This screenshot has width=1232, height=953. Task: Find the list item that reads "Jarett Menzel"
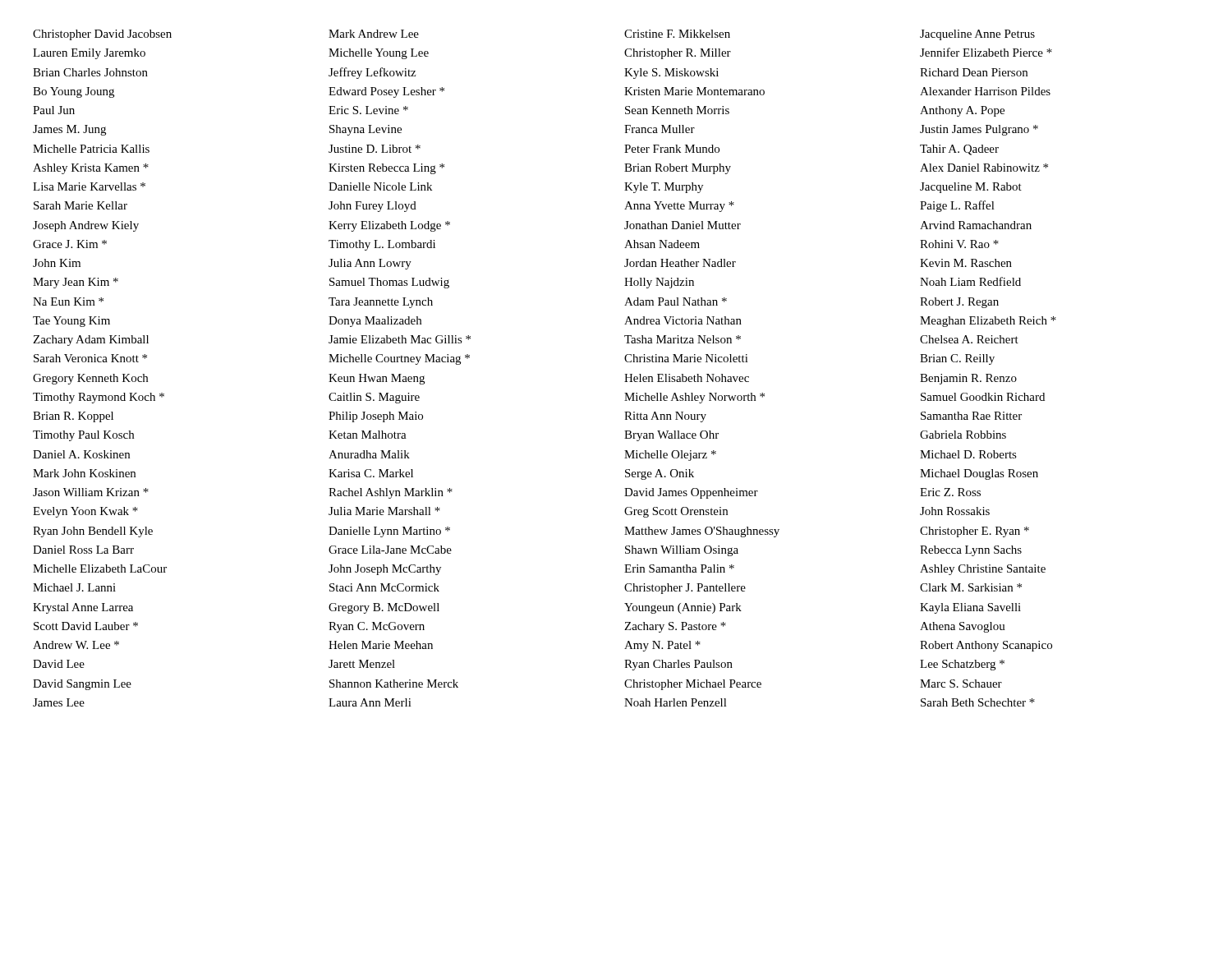[x=362, y=664]
